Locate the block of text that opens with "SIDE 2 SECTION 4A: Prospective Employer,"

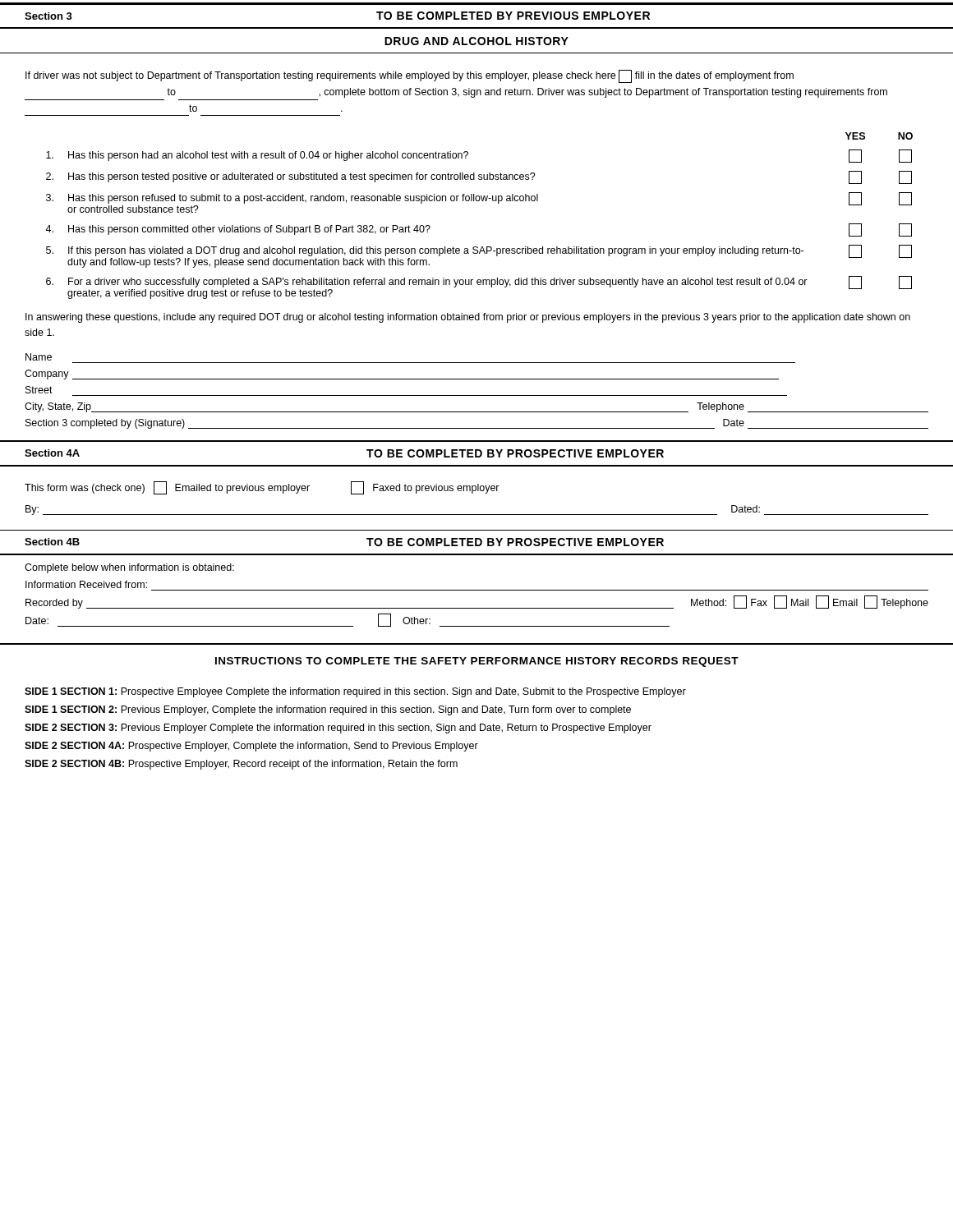pos(251,746)
